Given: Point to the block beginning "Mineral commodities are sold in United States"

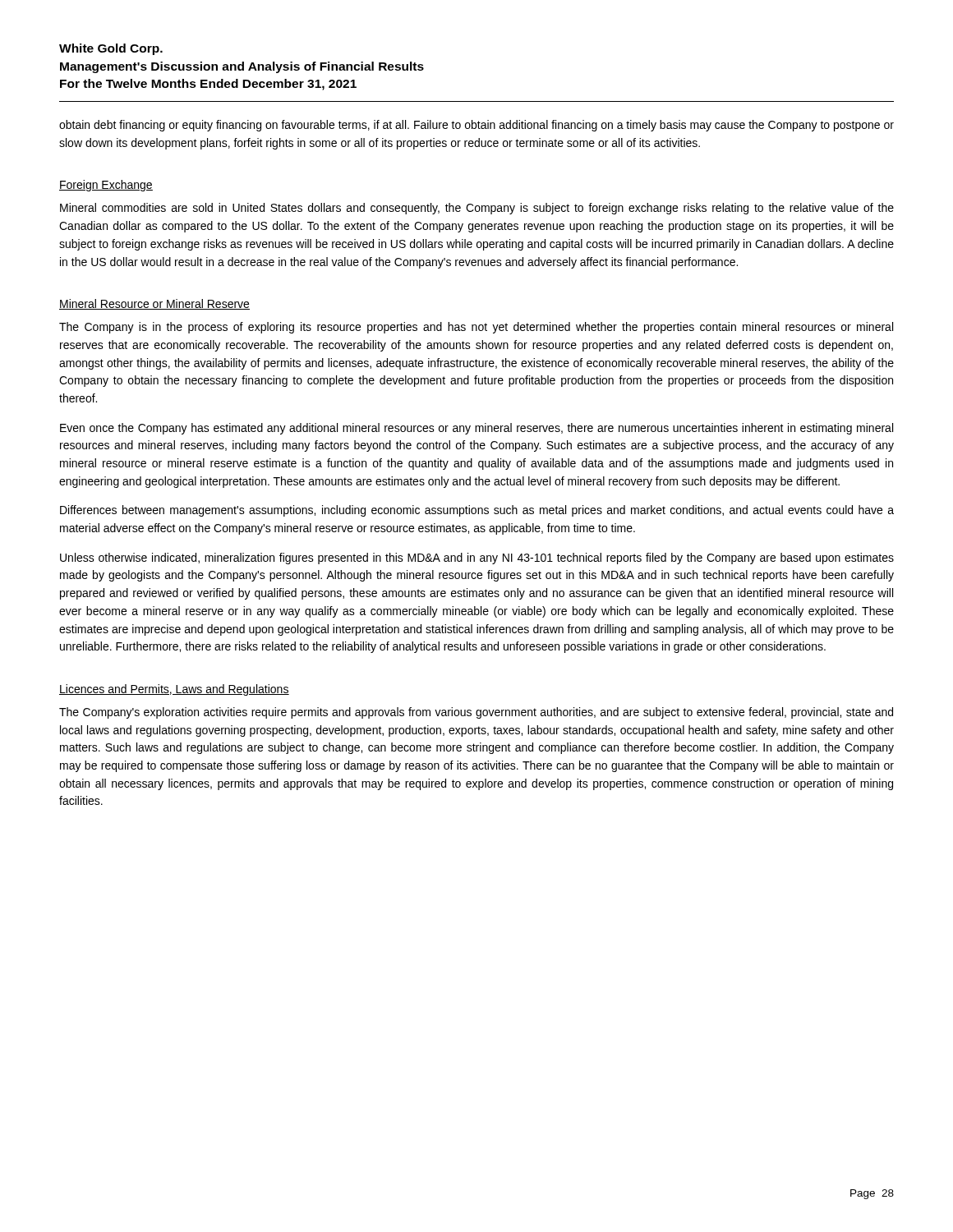Looking at the screenshot, I should [476, 235].
